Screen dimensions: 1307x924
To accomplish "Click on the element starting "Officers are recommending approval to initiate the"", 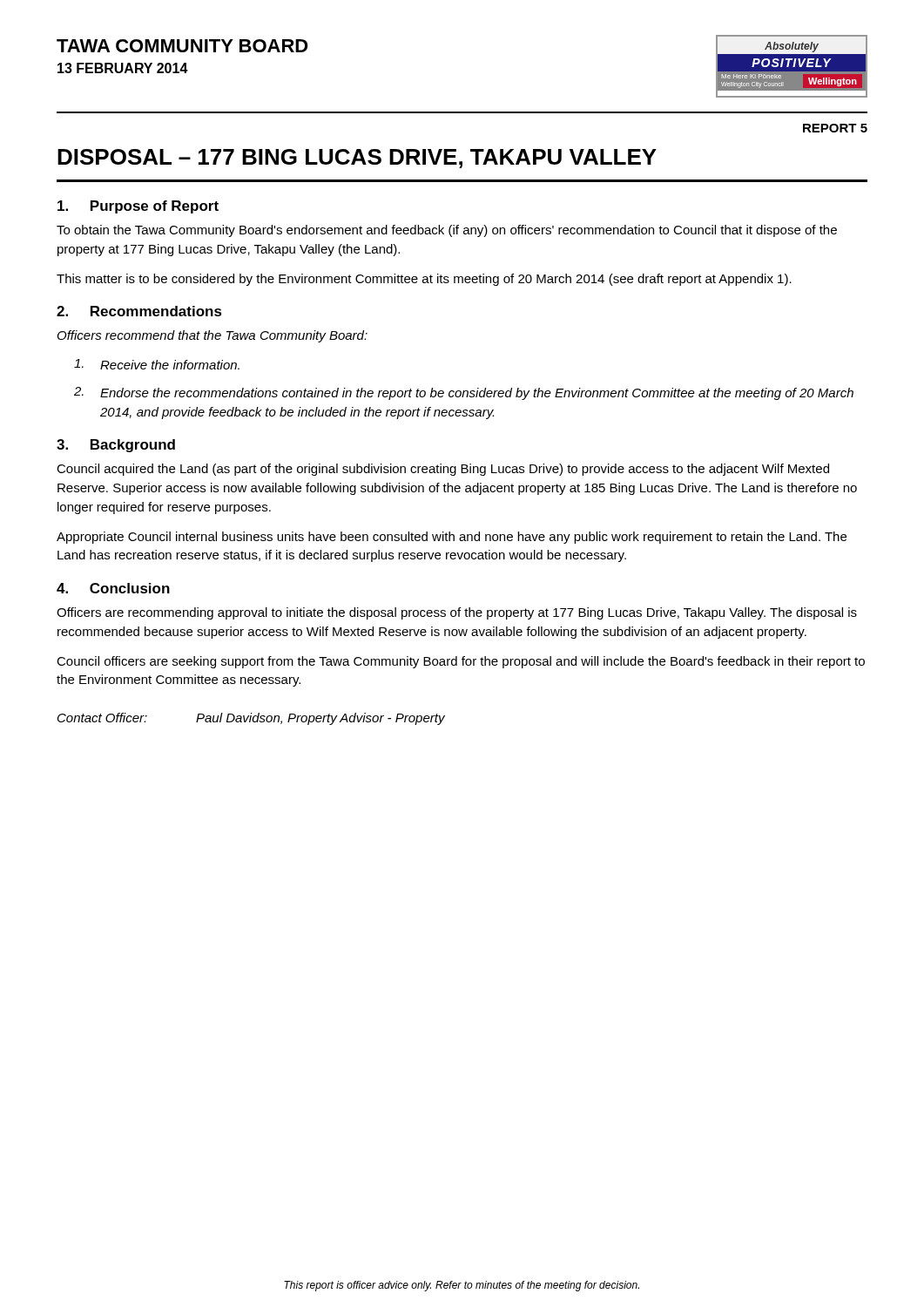I will click(x=457, y=622).
